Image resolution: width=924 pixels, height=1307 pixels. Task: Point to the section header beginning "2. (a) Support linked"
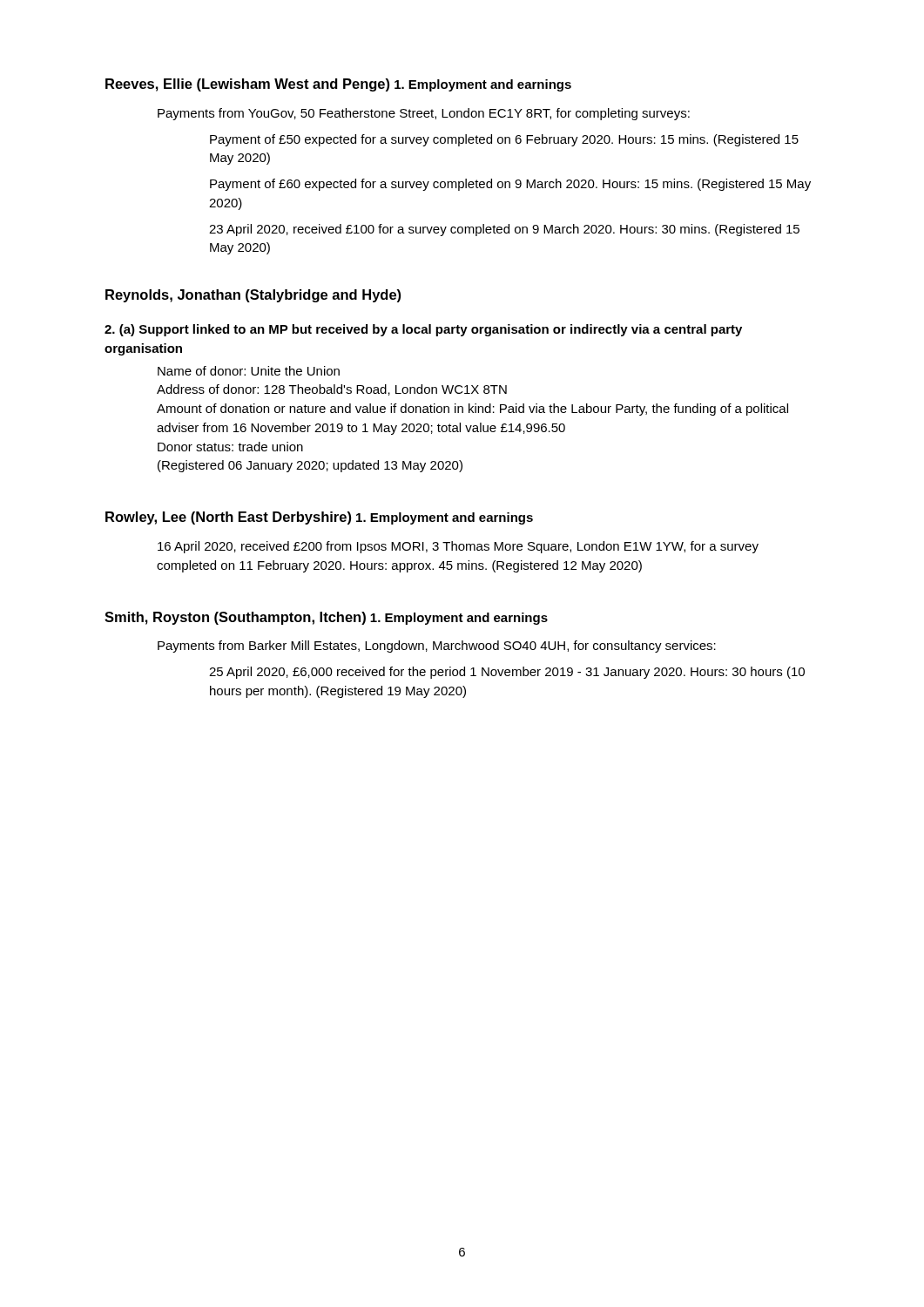tap(462, 339)
